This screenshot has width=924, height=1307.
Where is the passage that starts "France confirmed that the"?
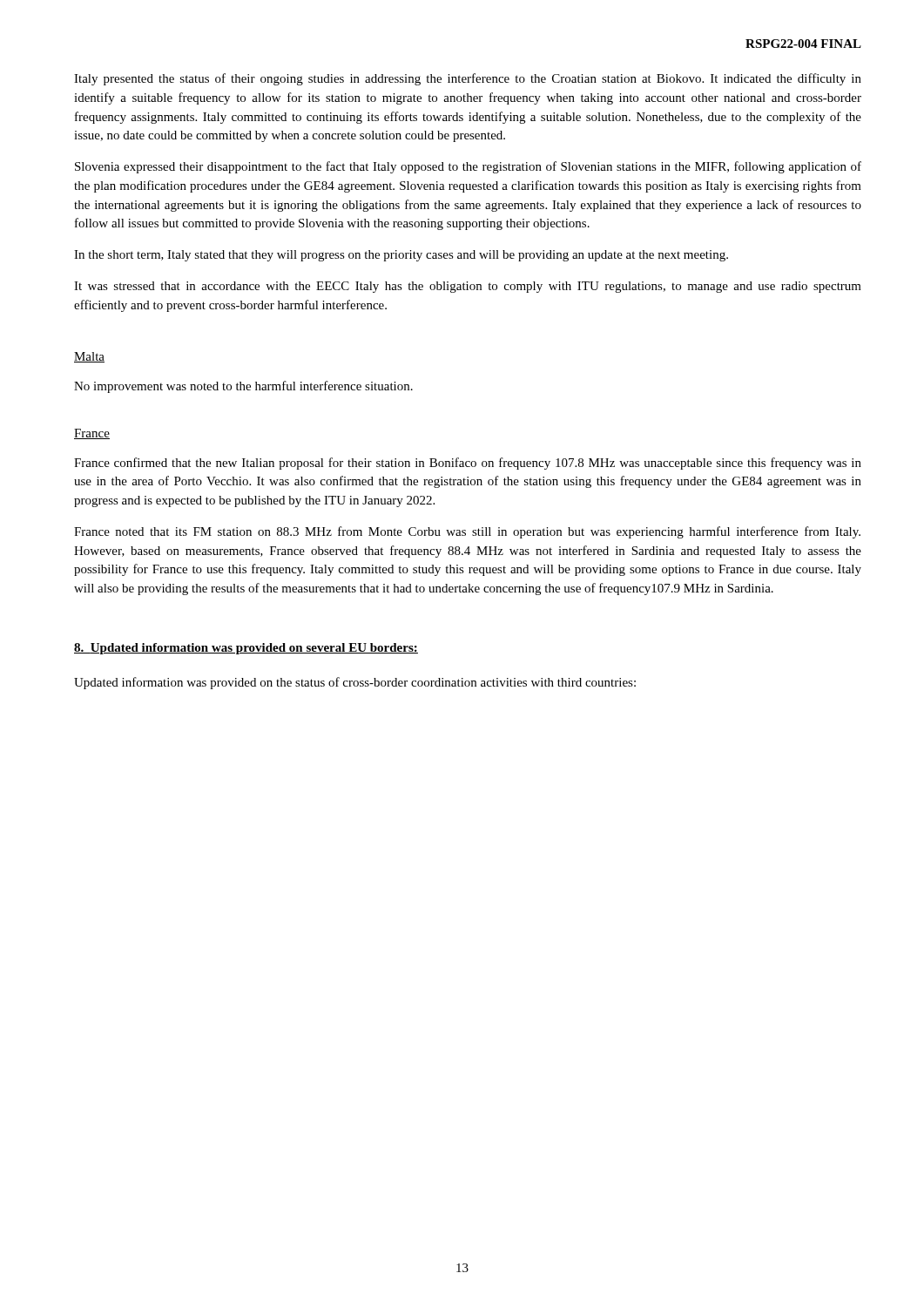coord(468,481)
